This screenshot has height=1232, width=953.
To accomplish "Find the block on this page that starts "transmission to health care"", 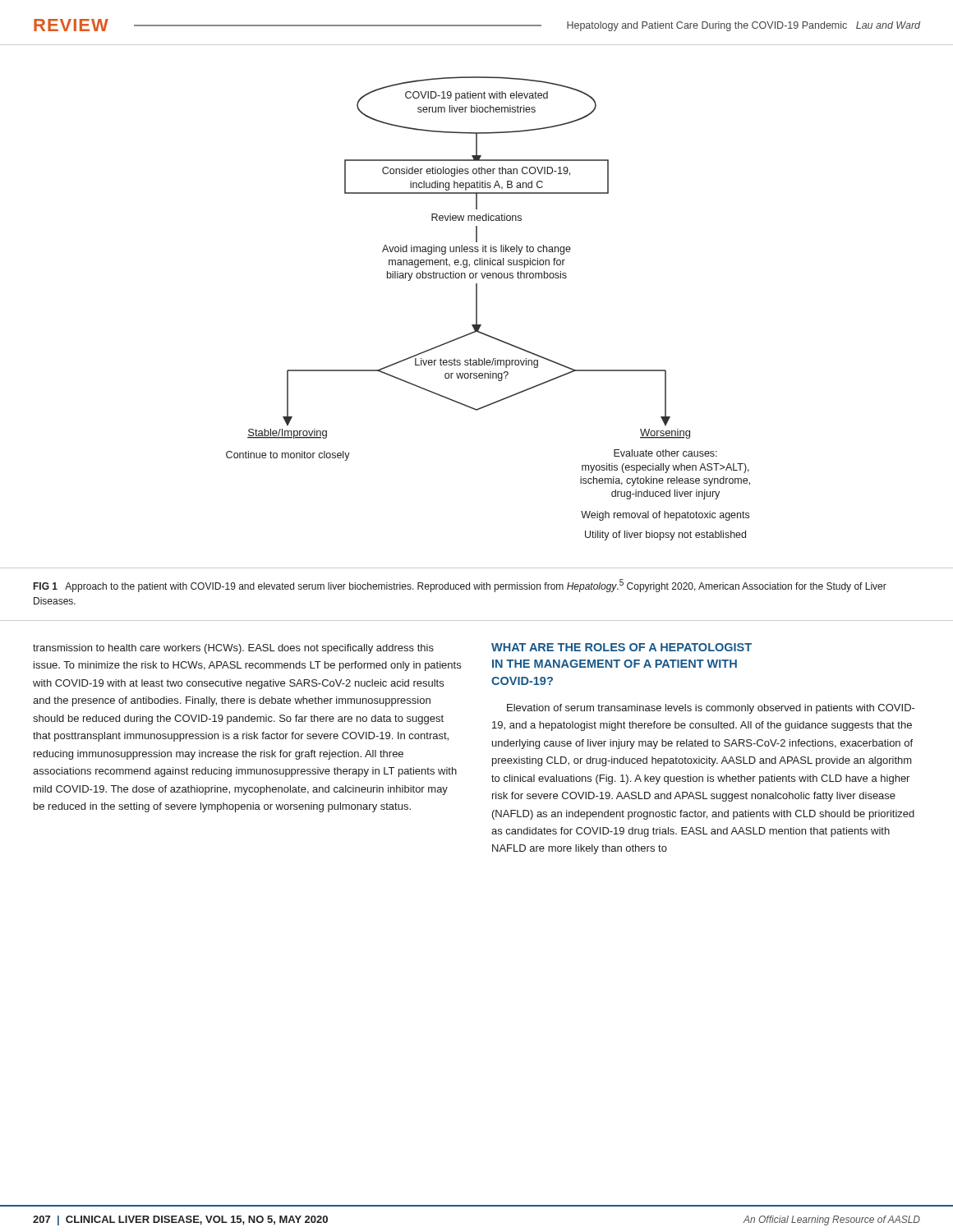I will 247,727.
